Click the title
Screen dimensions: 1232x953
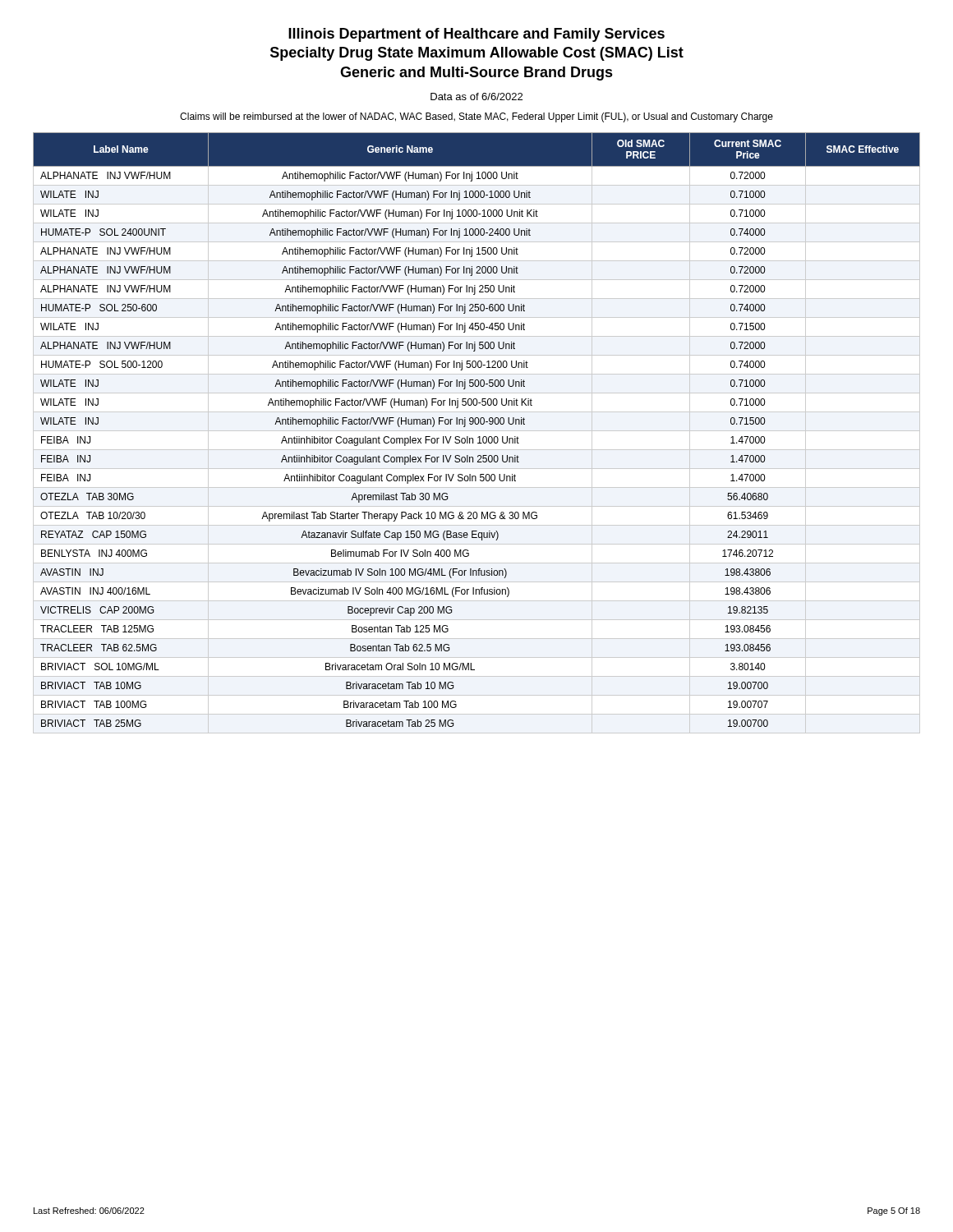click(476, 53)
